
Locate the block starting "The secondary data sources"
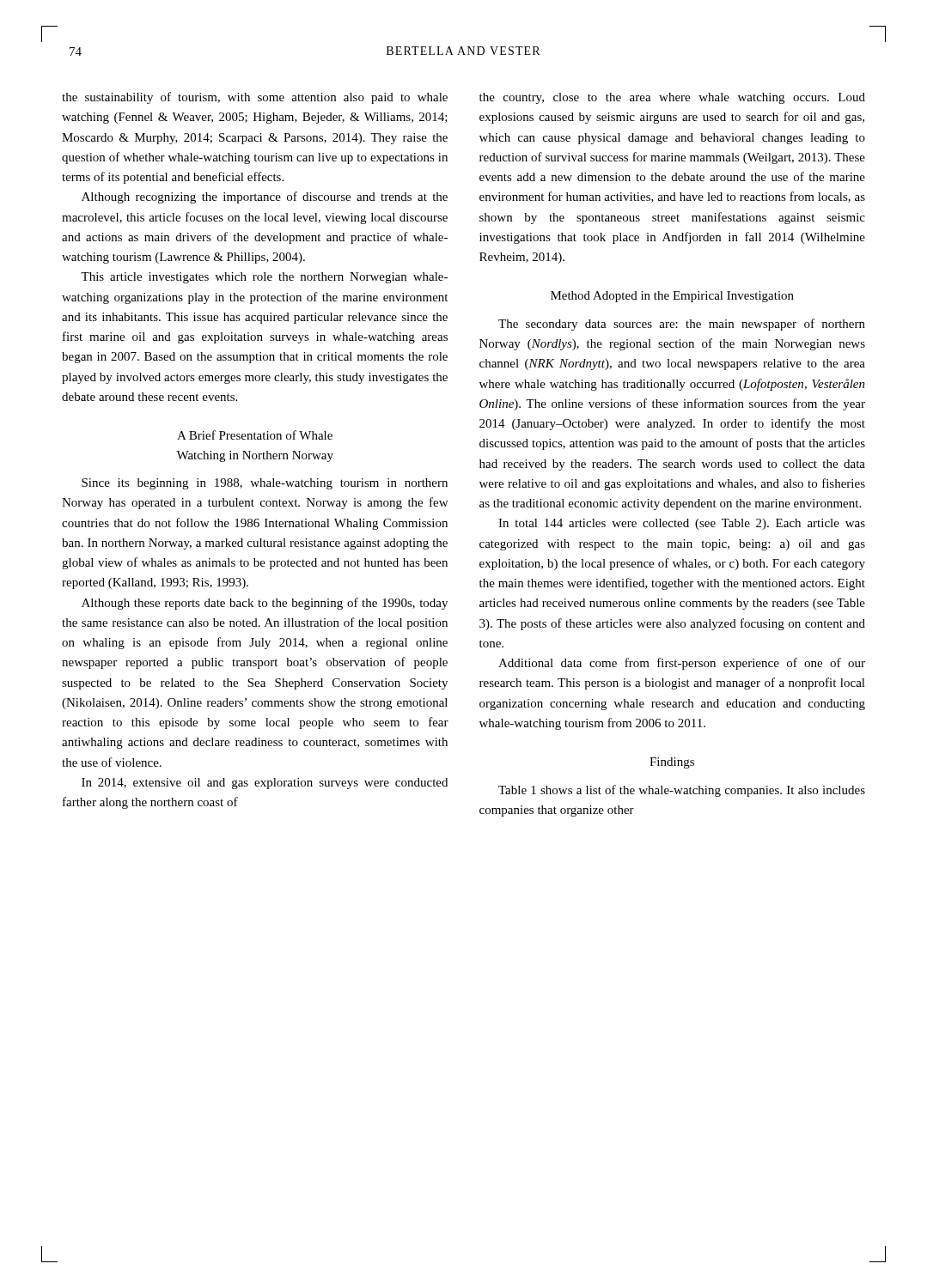(x=672, y=414)
